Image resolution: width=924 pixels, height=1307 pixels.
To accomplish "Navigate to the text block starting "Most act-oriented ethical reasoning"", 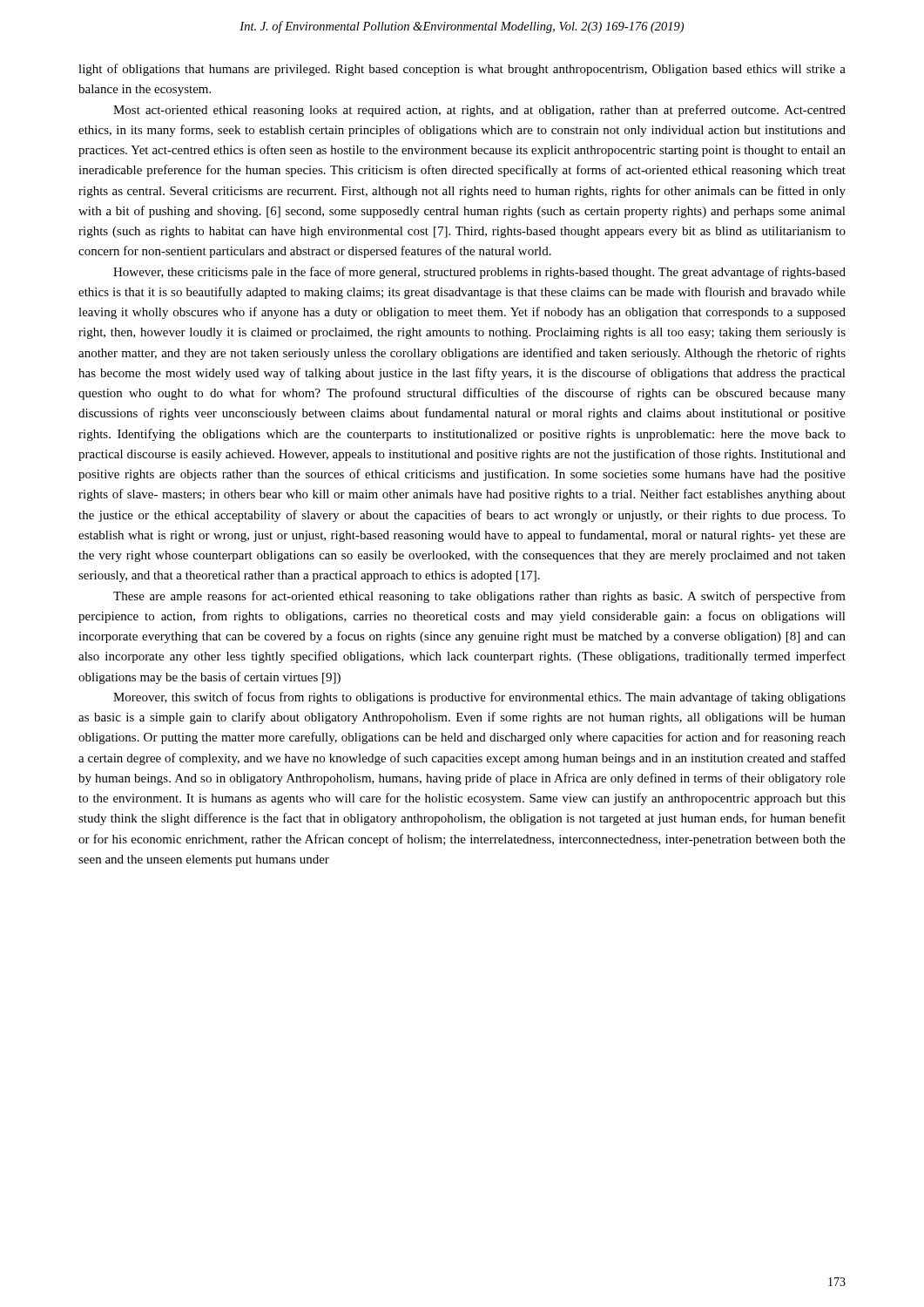I will click(462, 181).
